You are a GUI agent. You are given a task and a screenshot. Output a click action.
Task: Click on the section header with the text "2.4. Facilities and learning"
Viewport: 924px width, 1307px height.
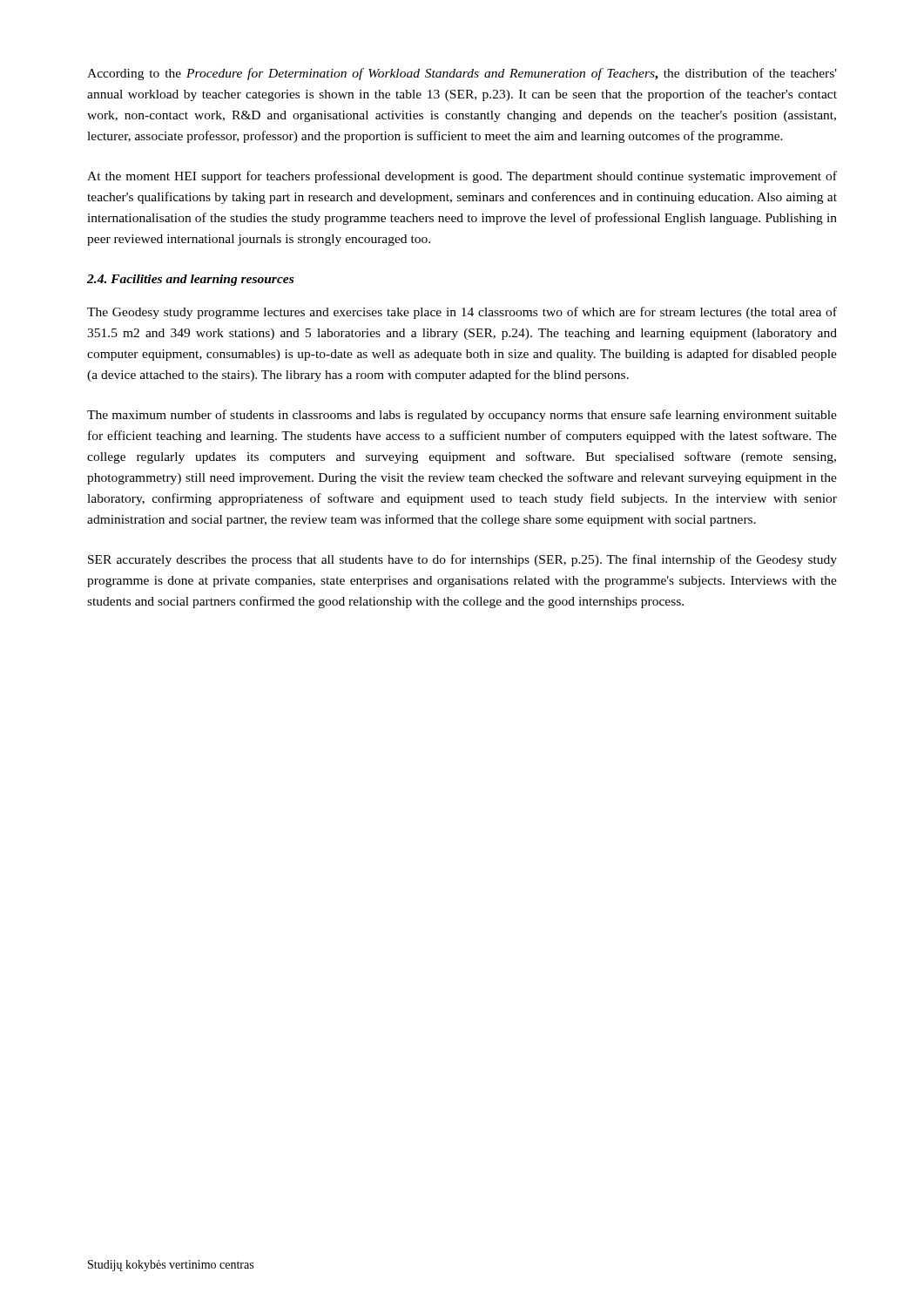point(191,279)
